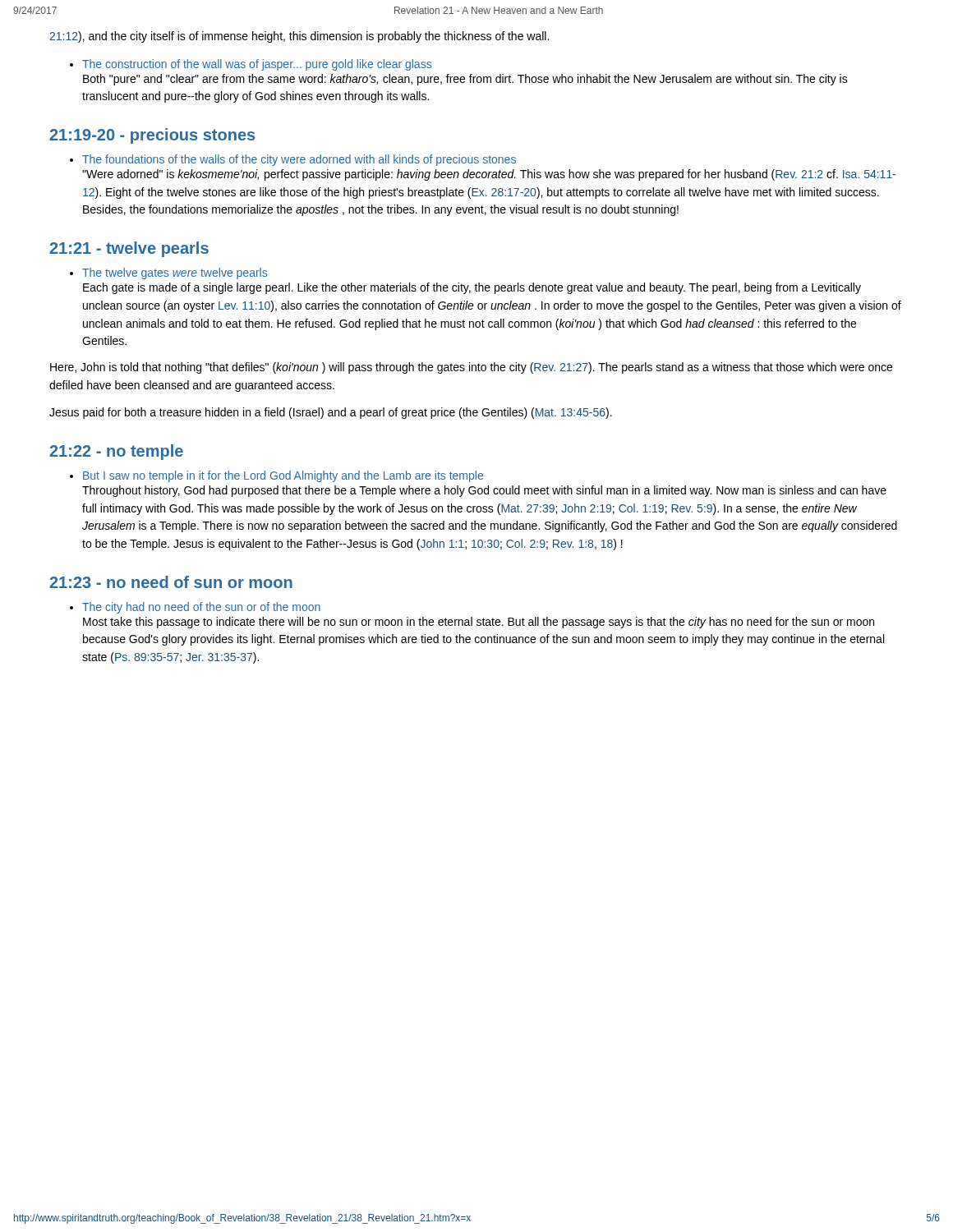Where is the passage that starts "The city had no"?

click(483, 632)
